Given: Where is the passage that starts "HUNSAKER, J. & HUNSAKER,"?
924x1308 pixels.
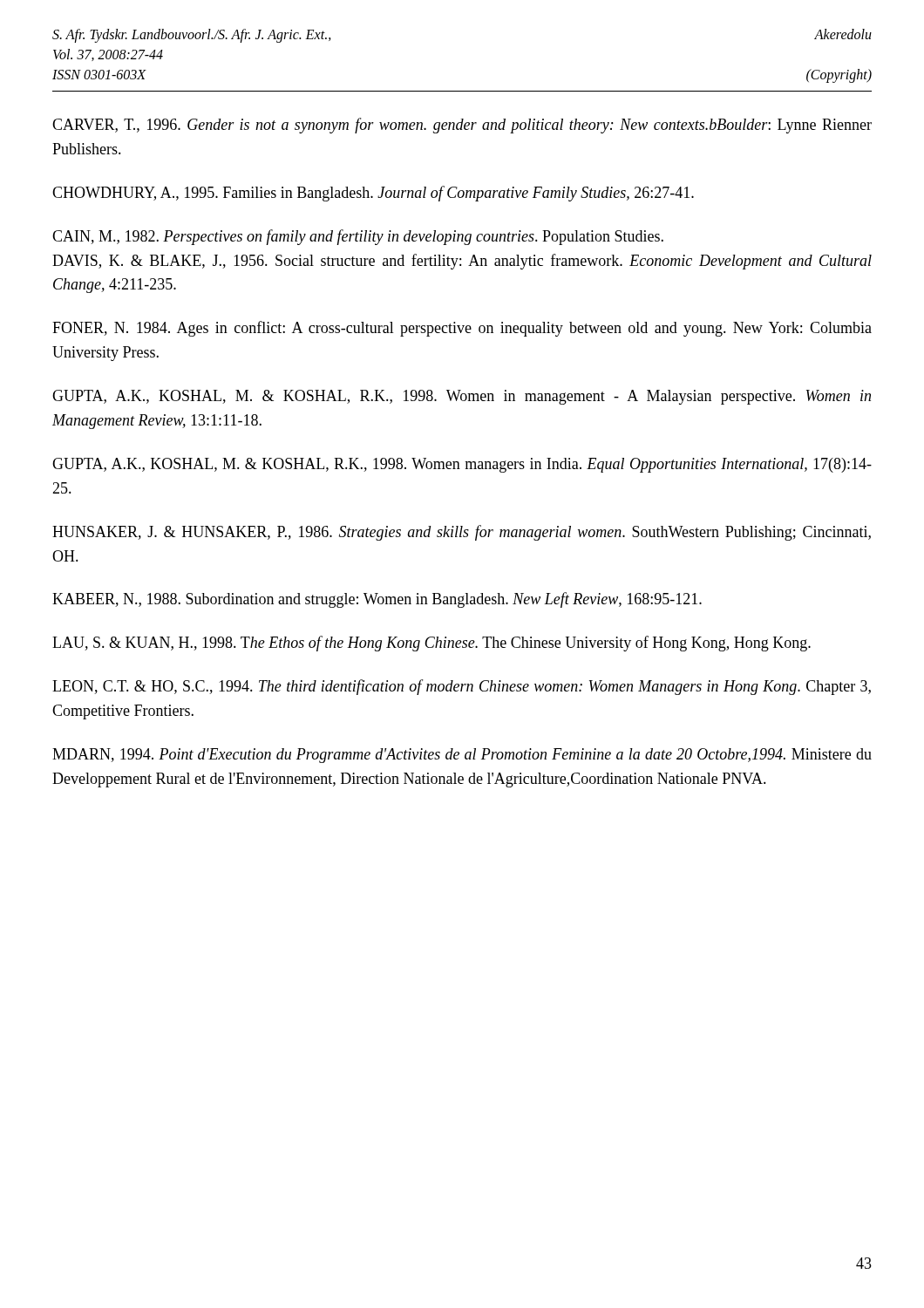Looking at the screenshot, I should pyautogui.click(x=462, y=544).
